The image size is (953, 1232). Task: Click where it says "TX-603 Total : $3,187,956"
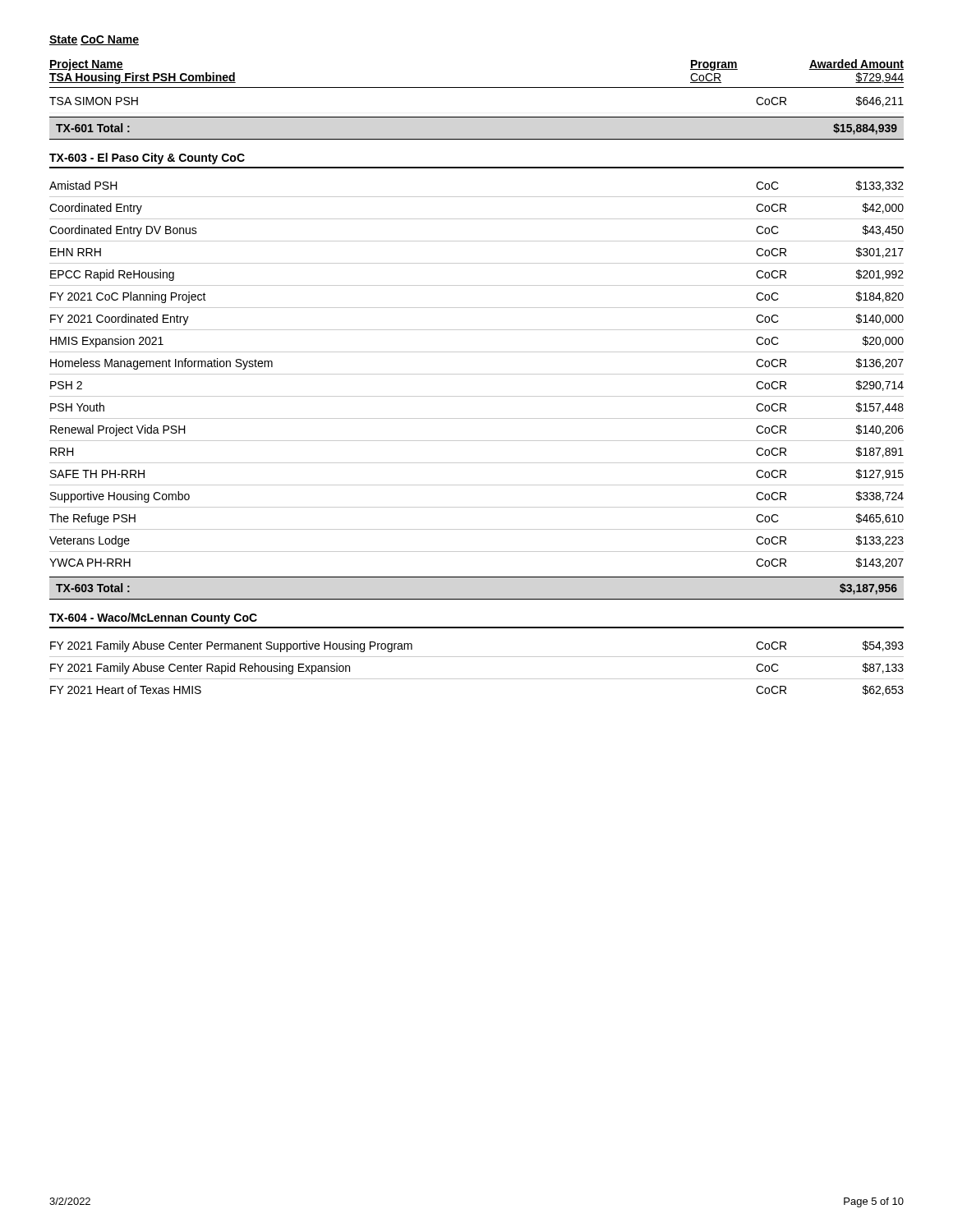point(476,588)
